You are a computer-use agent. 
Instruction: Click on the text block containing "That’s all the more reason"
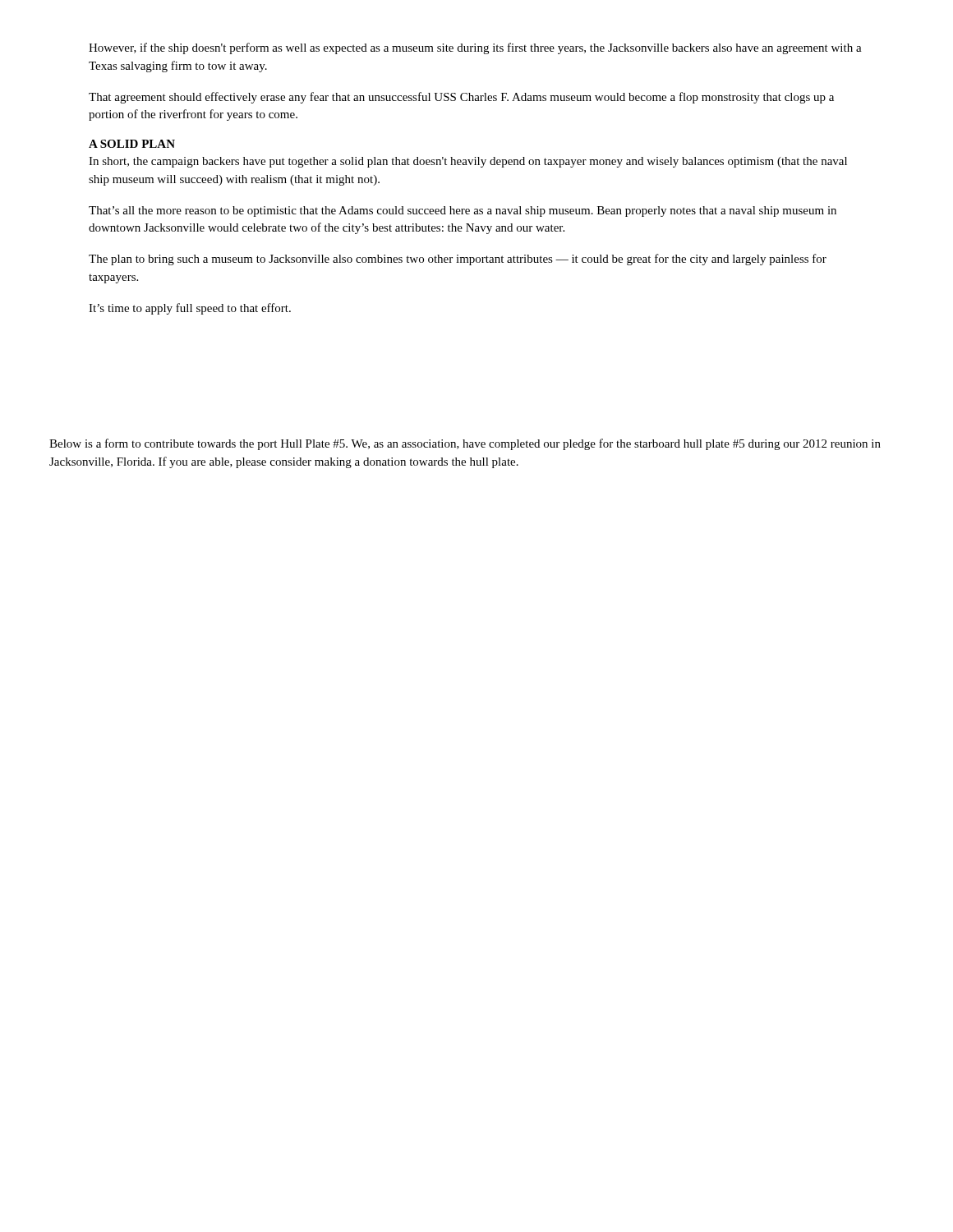463,219
